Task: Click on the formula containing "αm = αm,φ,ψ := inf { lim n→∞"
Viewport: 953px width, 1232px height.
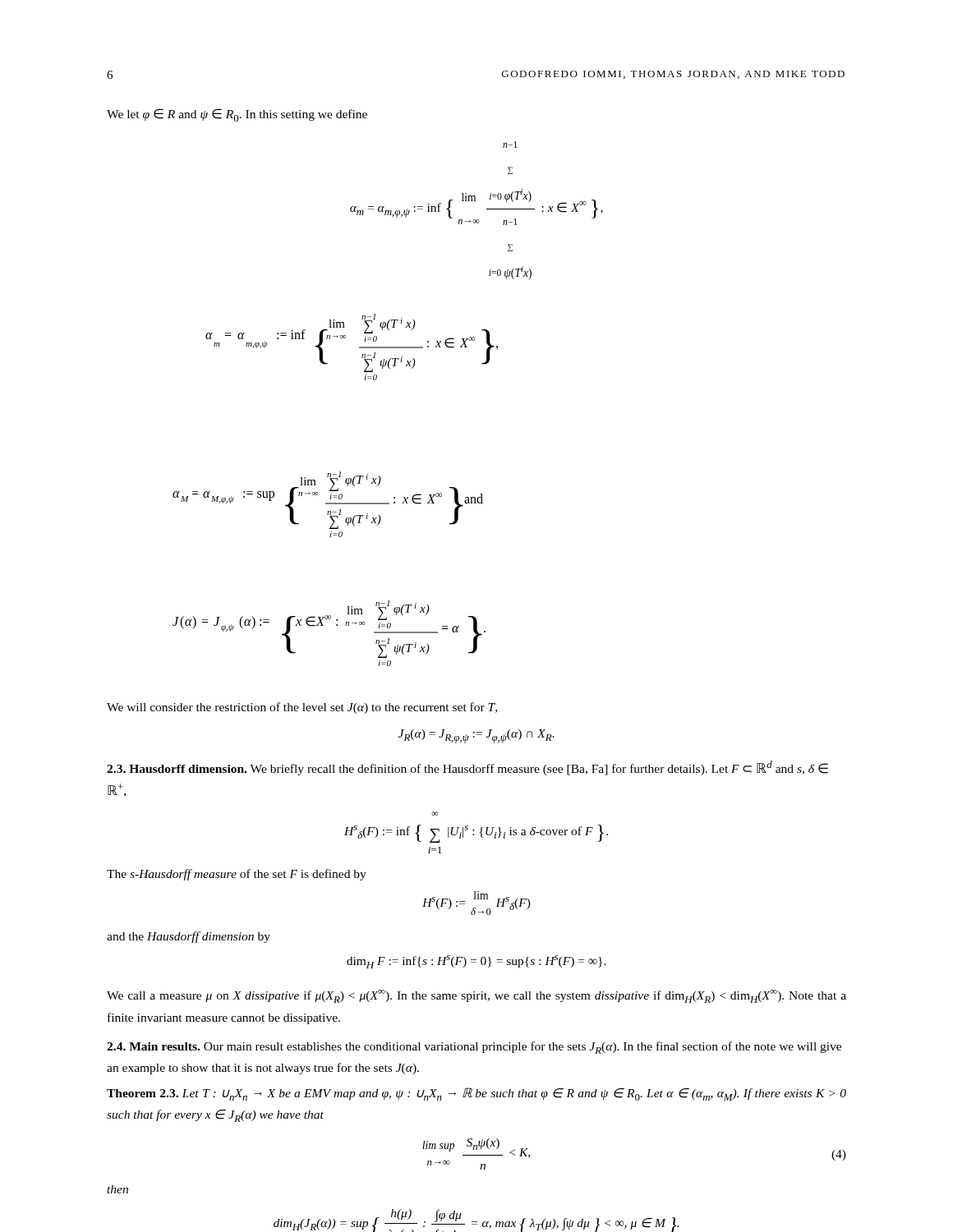Action: [476, 209]
